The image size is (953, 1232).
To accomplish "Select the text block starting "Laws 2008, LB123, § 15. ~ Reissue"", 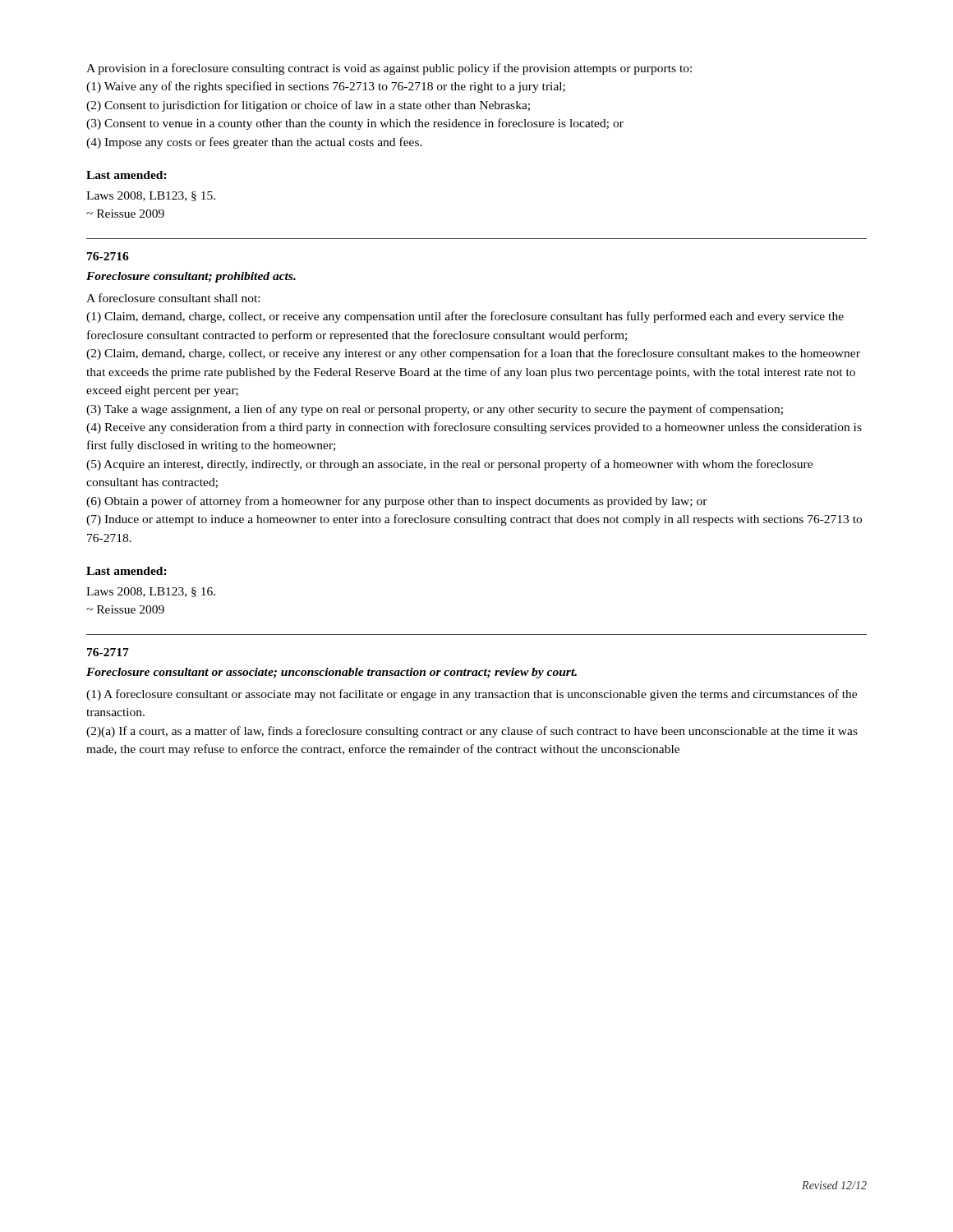I will point(151,196).
